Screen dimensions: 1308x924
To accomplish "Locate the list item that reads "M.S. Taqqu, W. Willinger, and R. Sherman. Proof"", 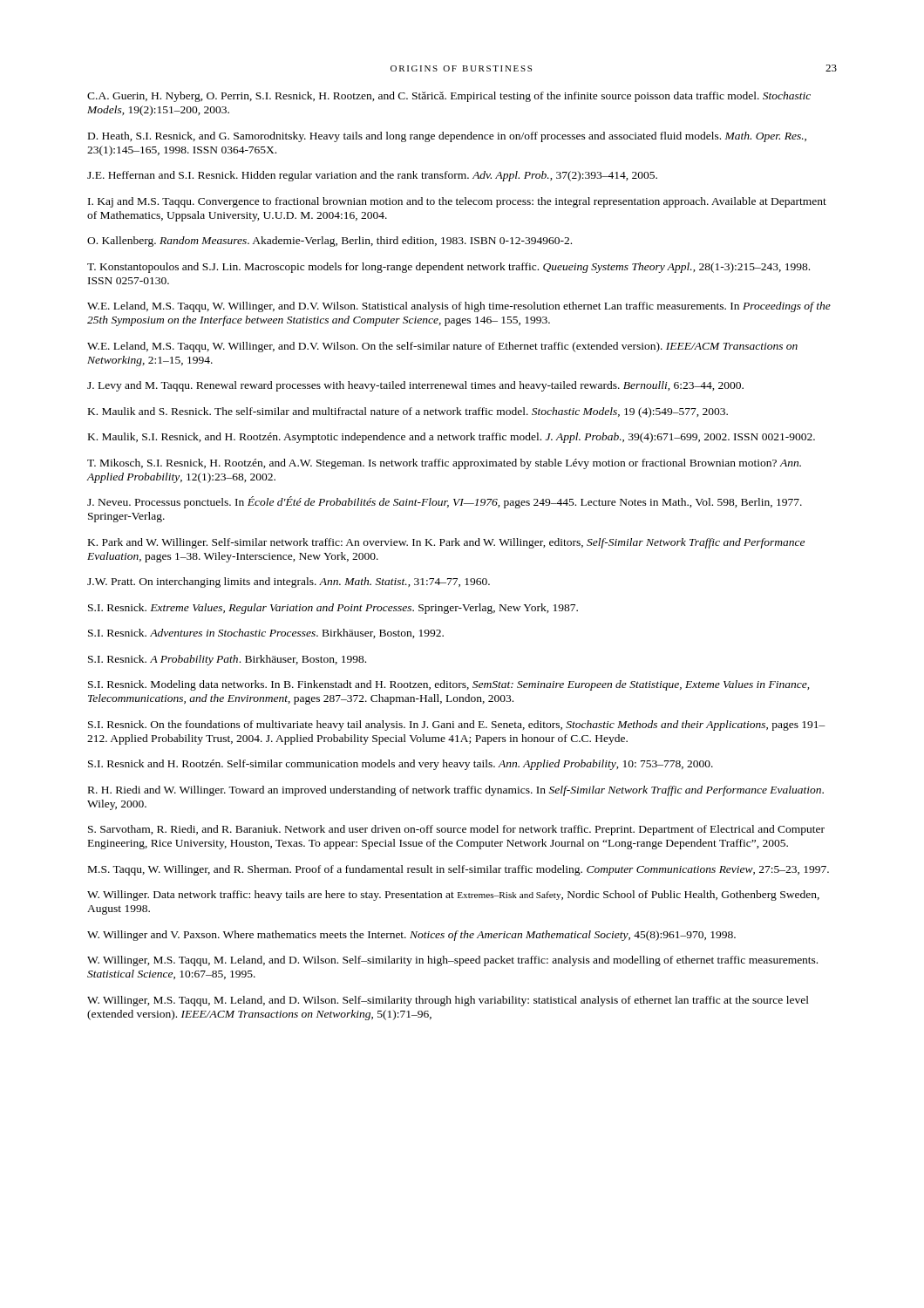I will (462, 869).
